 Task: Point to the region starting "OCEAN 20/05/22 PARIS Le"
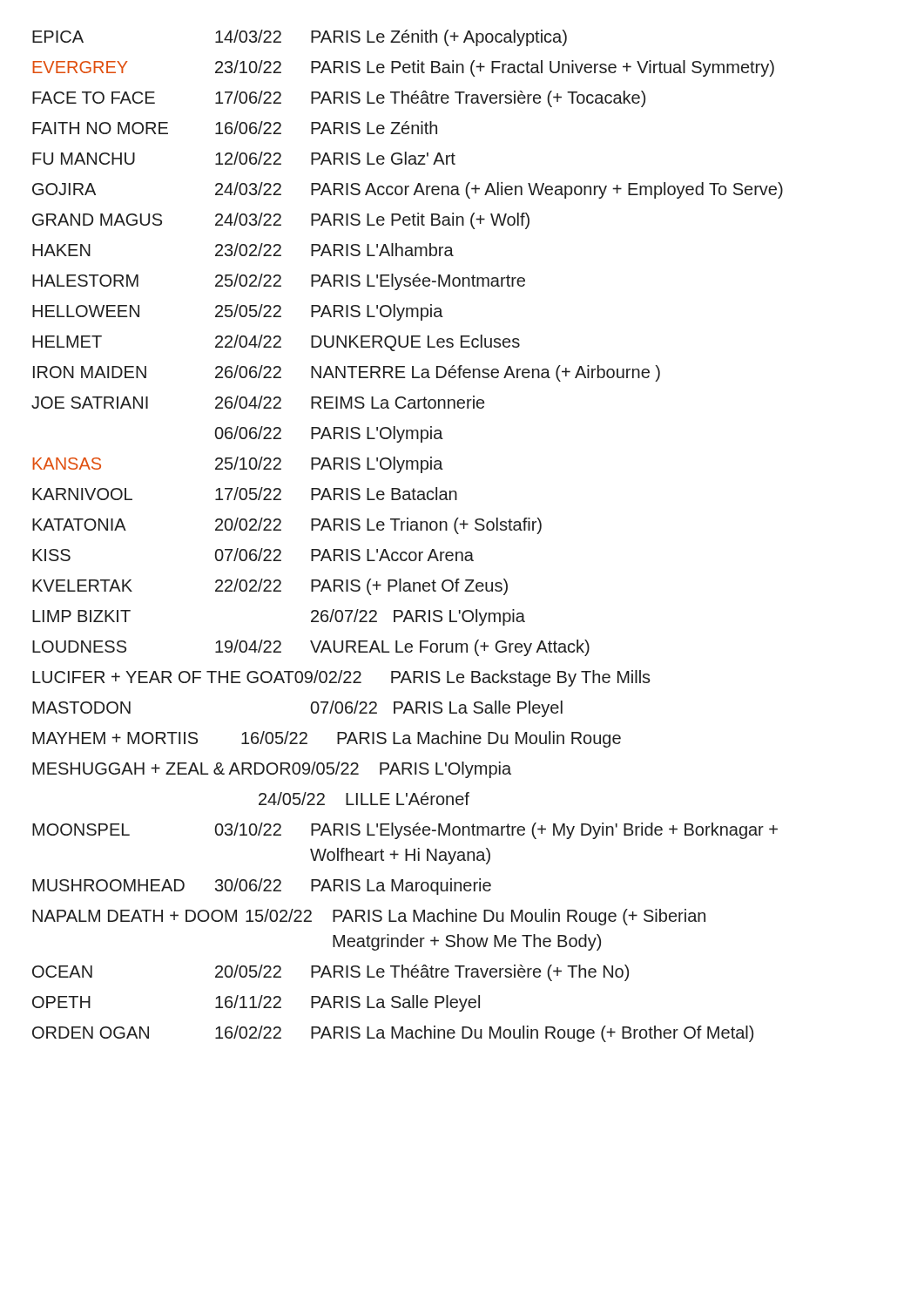coord(462,972)
